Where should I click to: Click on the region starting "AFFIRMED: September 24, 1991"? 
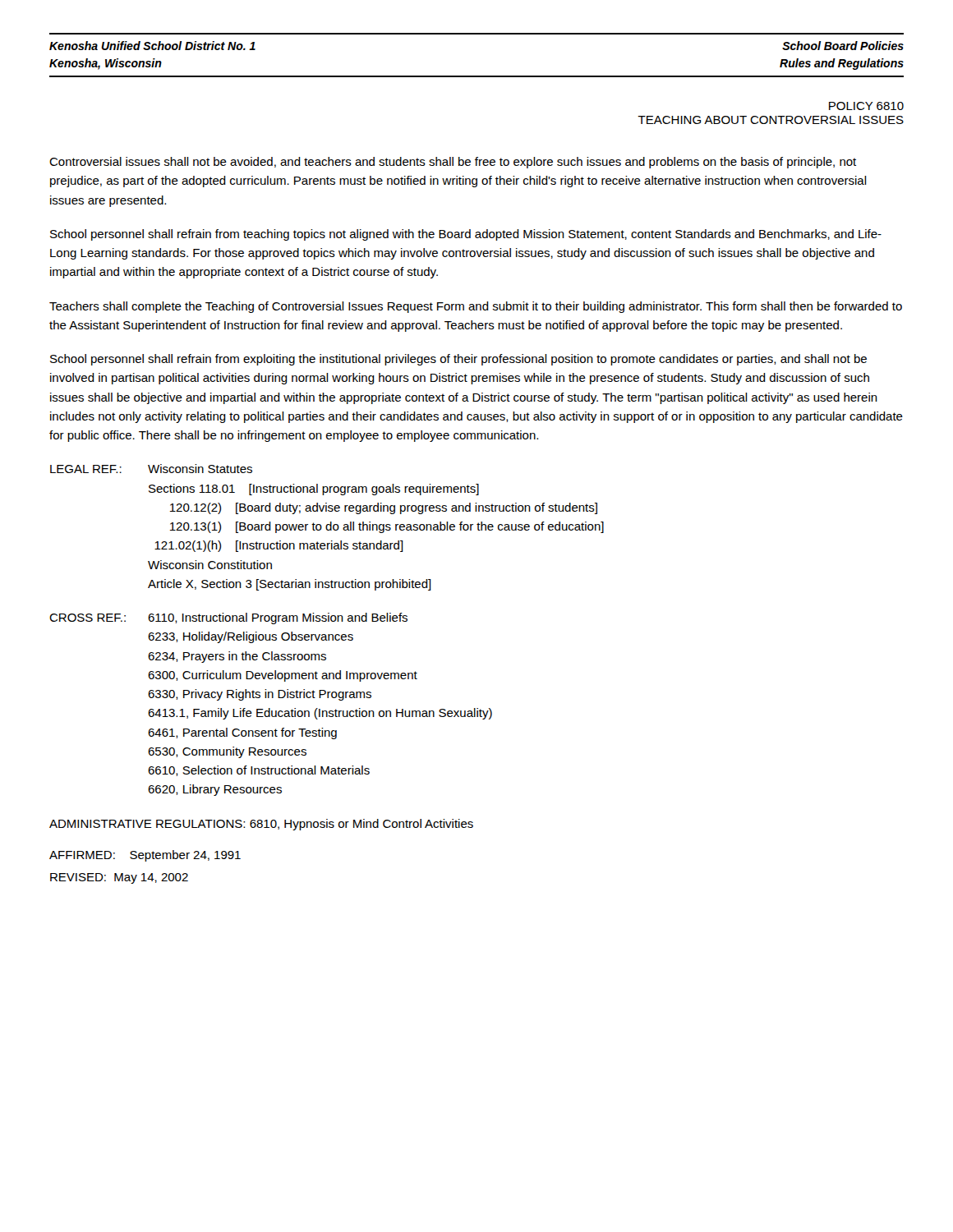click(145, 854)
